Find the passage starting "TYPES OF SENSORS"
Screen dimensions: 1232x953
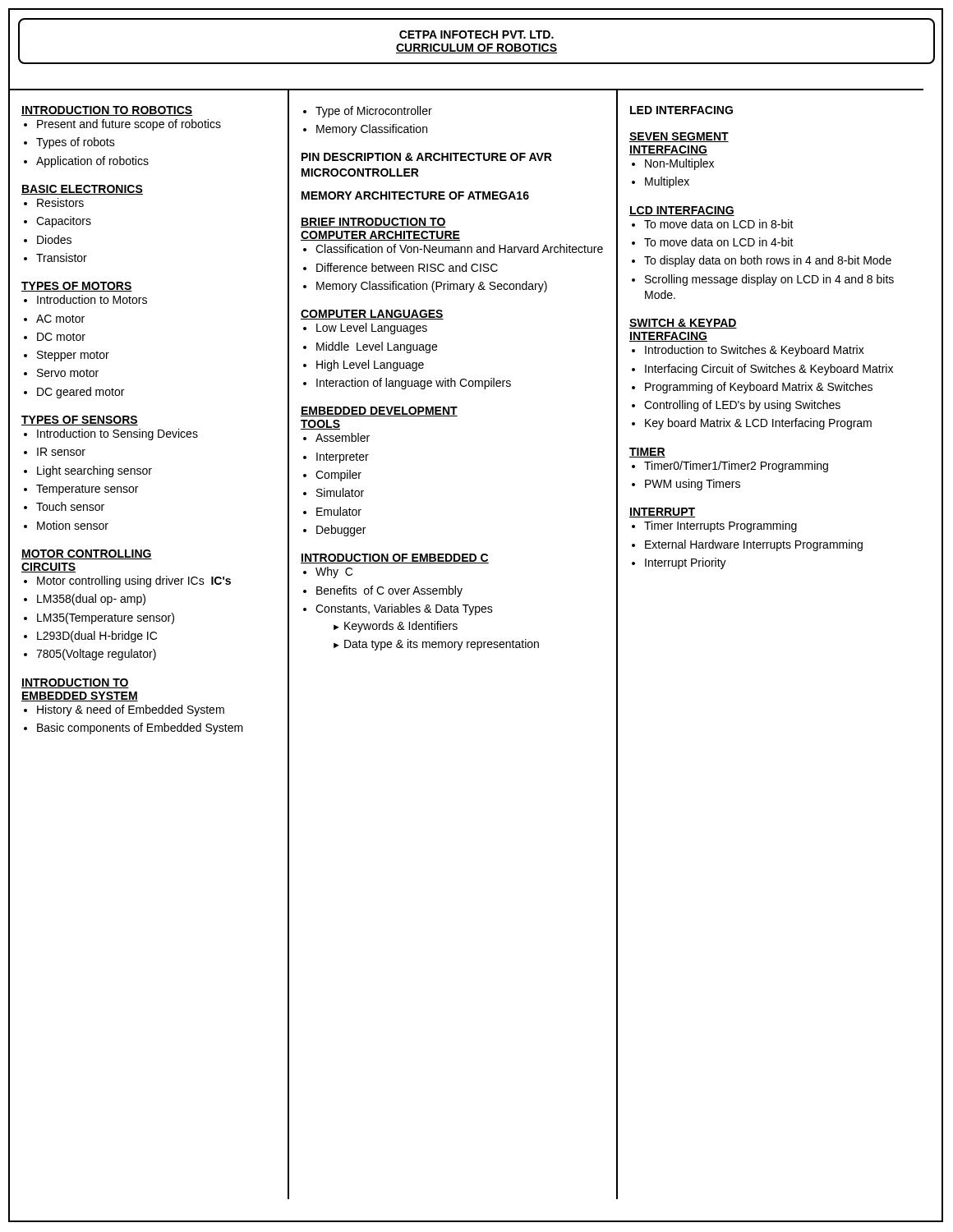coord(80,420)
